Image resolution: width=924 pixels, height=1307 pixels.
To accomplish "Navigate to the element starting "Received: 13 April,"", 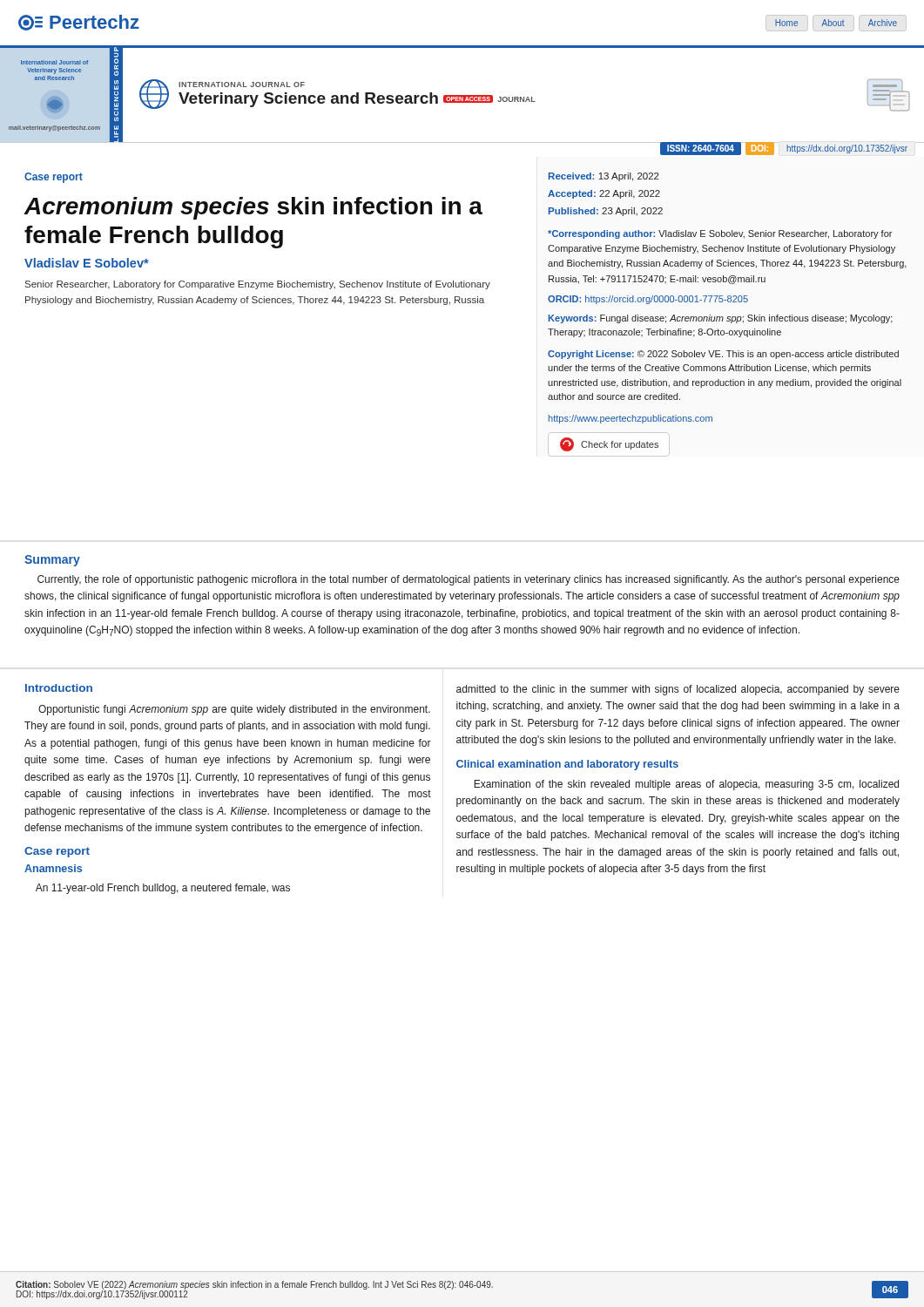I will [605, 194].
